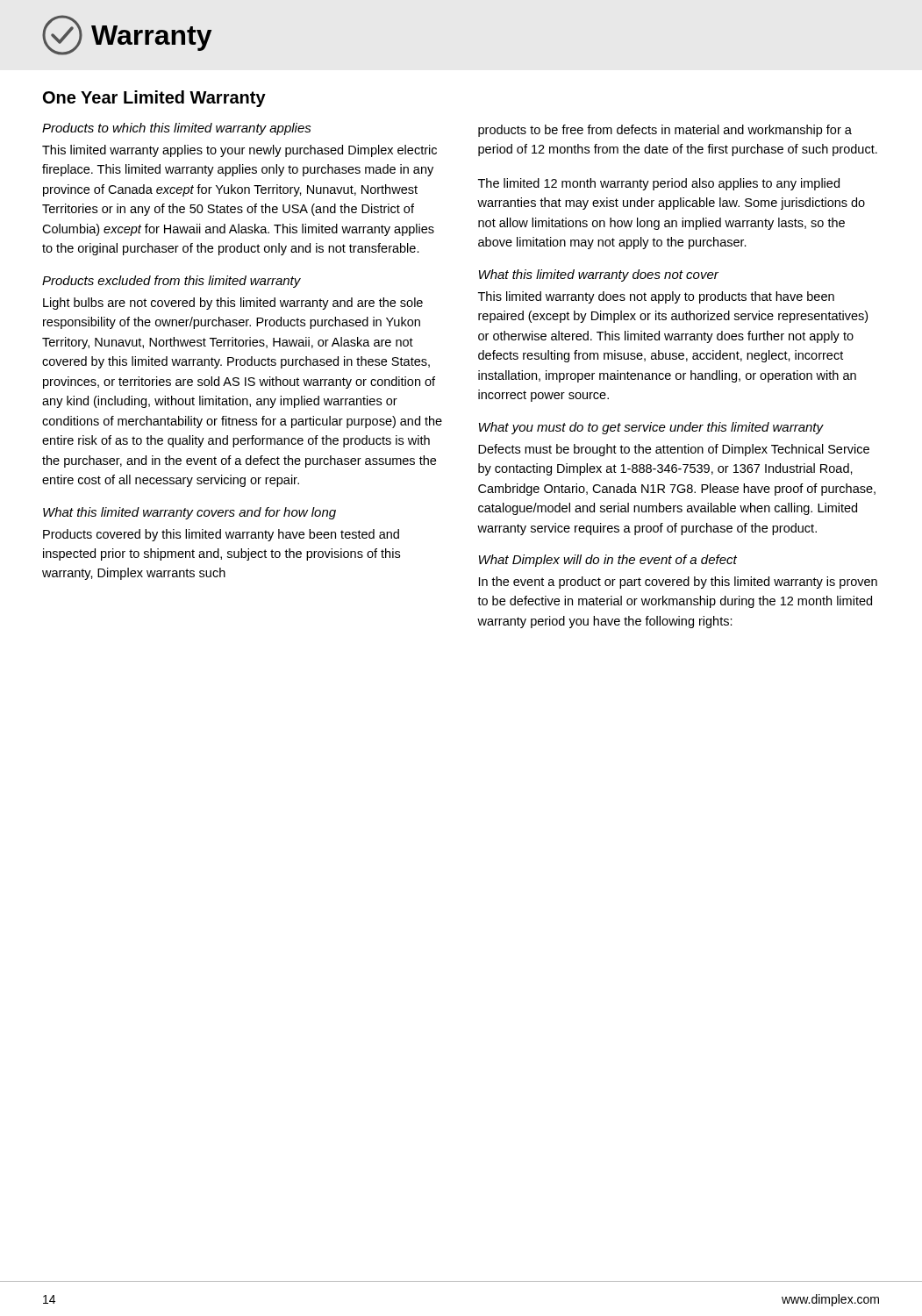Locate the element starting "What Dimplex will do in the event of"
The image size is (922, 1316).
click(607, 559)
